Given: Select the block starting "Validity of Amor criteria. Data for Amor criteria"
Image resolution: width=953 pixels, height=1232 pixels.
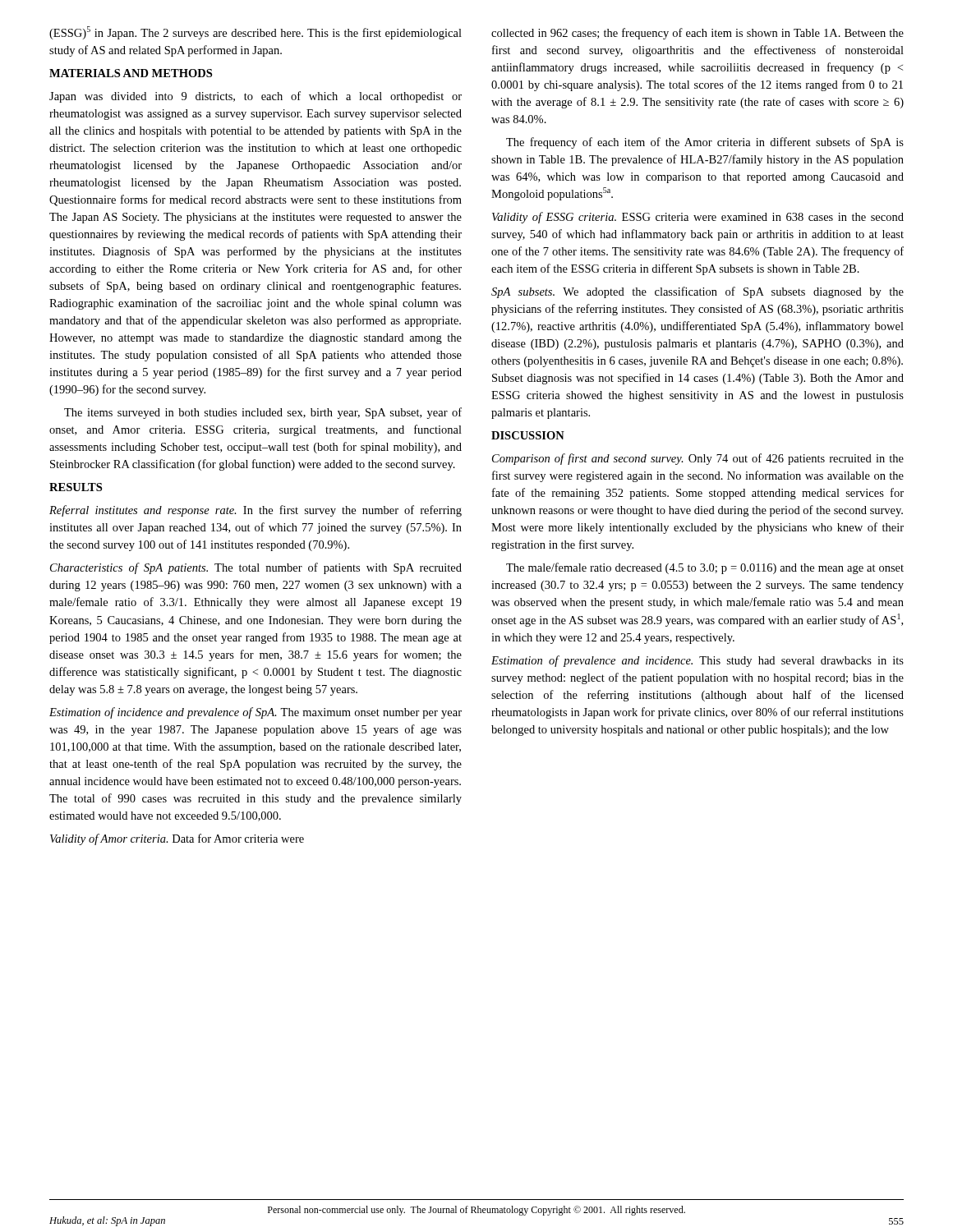Looking at the screenshot, I should coord(255,839).
